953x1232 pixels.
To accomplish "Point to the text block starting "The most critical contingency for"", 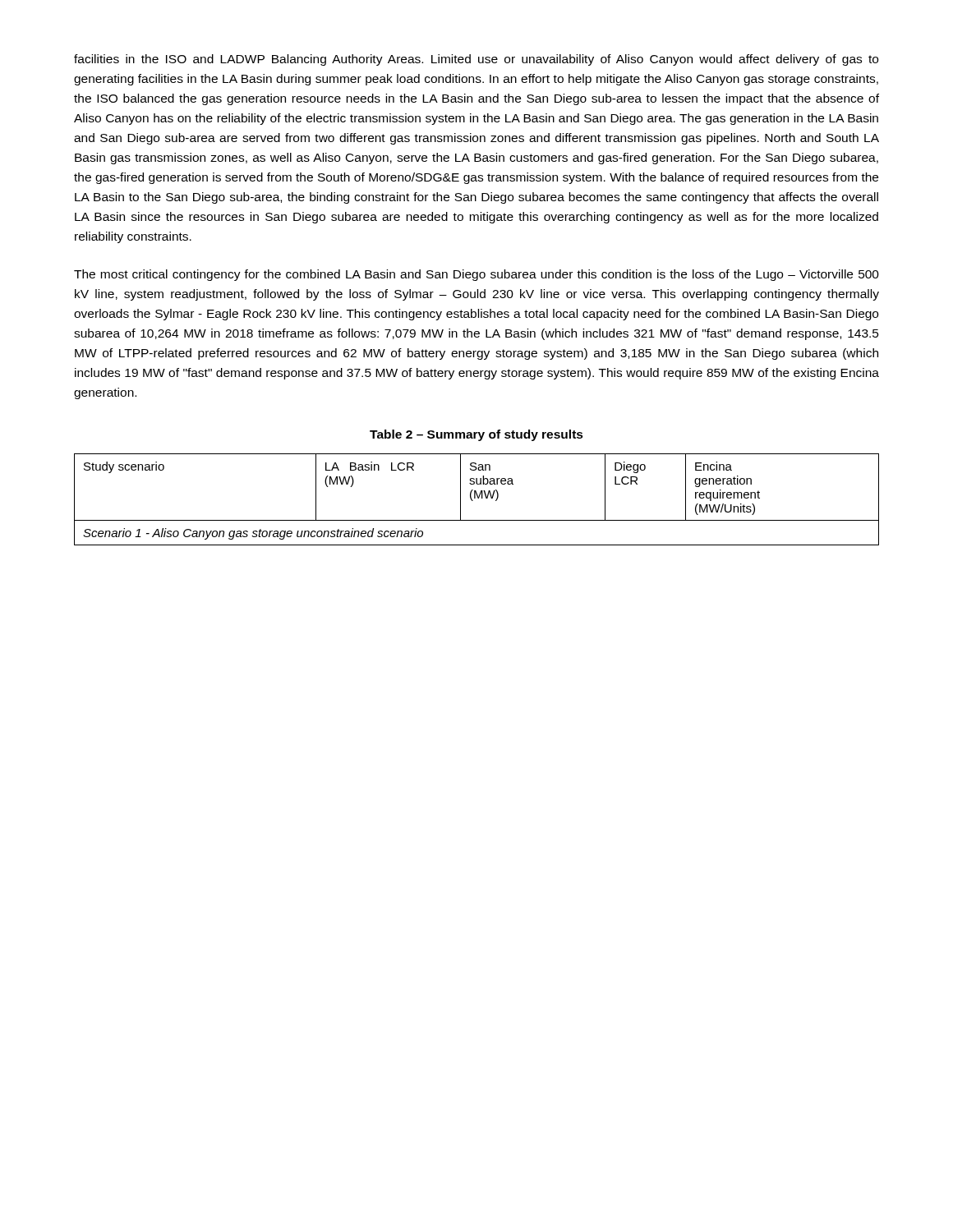I will click(x=476, y=333).
